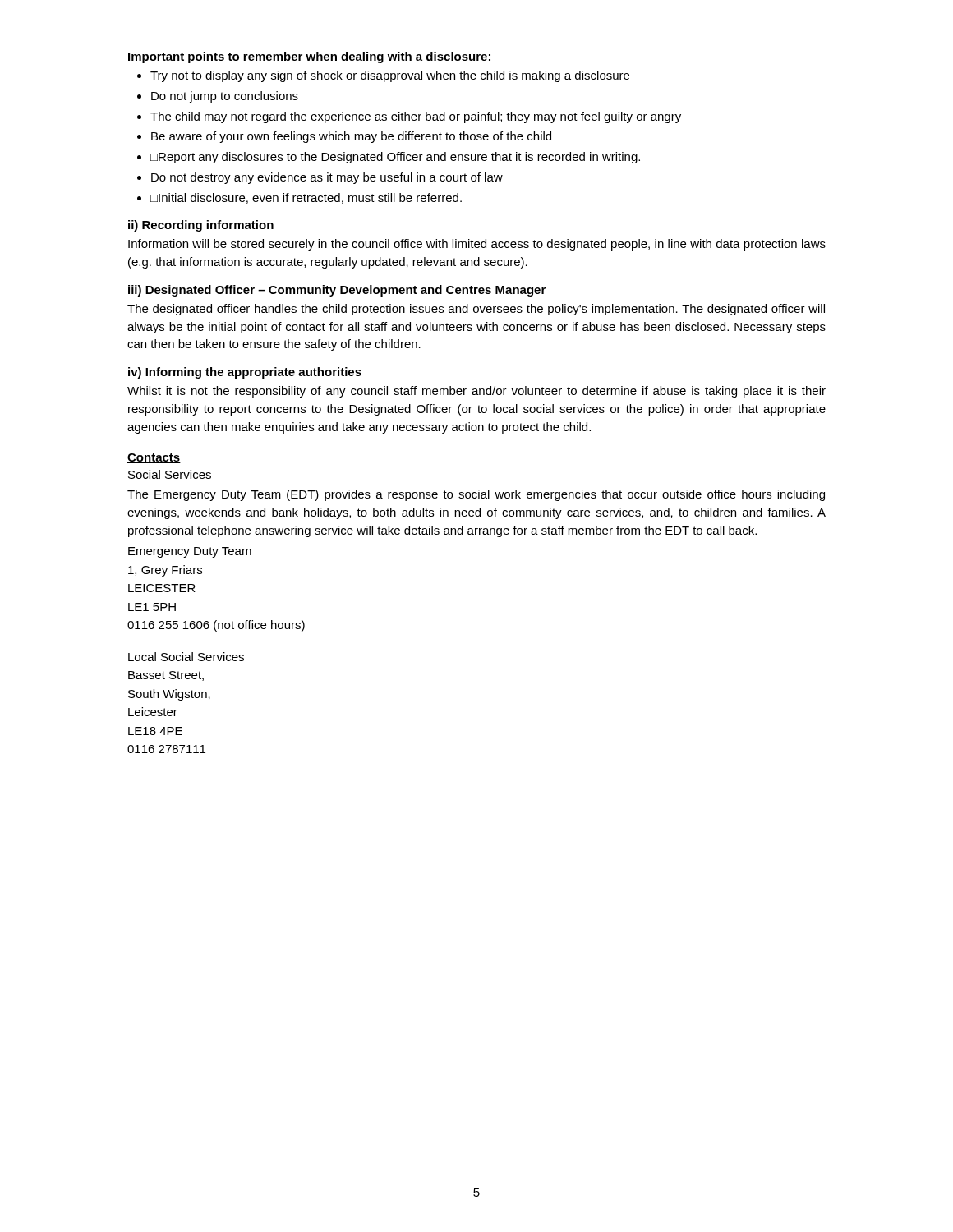Find the block on this page that starts "Emergency Duty Team 1, Grey Friars LEICESTER LE1"
The width and height of the screenshot is (953, 1232).
190,552
